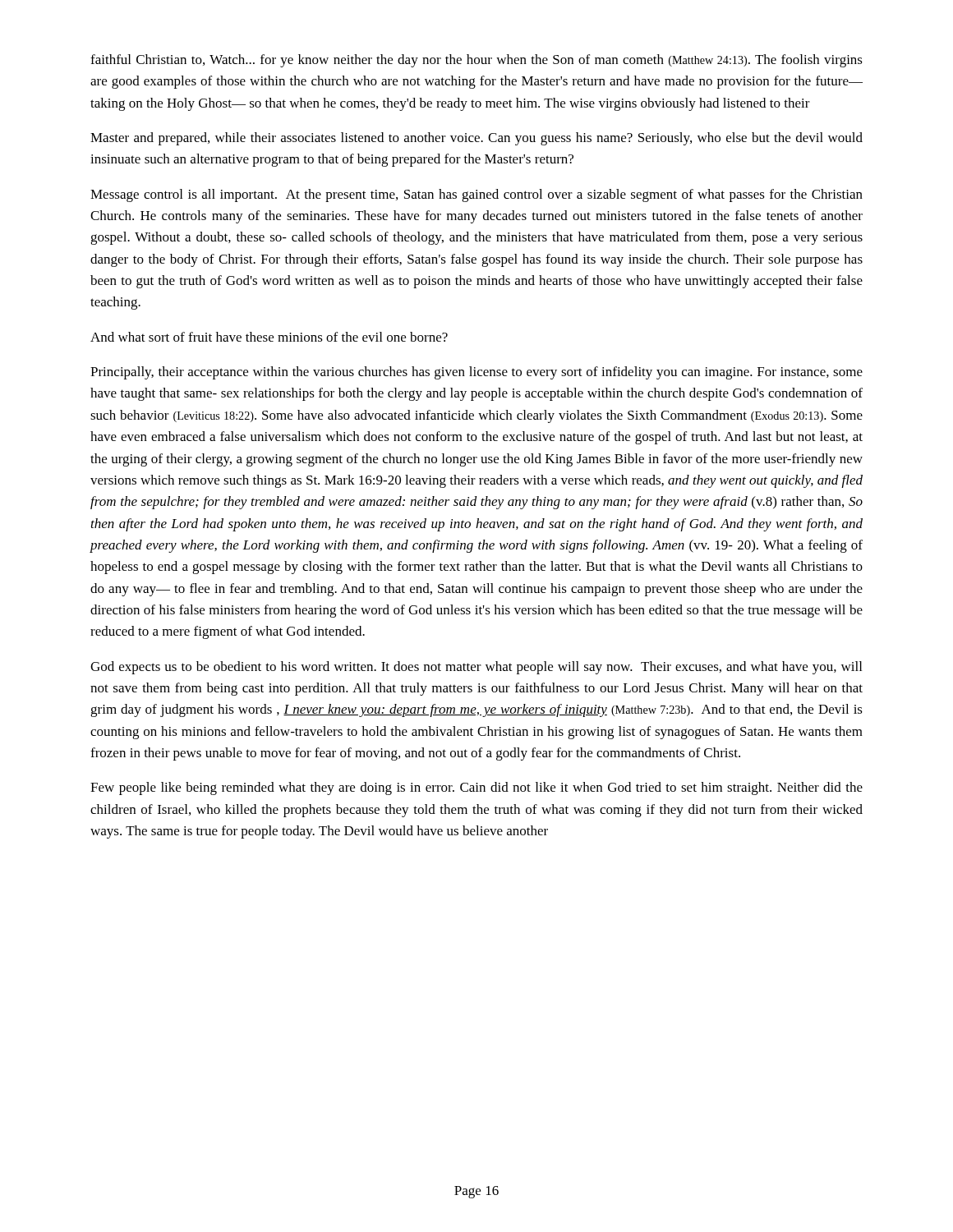
Task: Find the text block containing "Master and prepared, while their associates listened to"
Action: click(x=476, y=148)
